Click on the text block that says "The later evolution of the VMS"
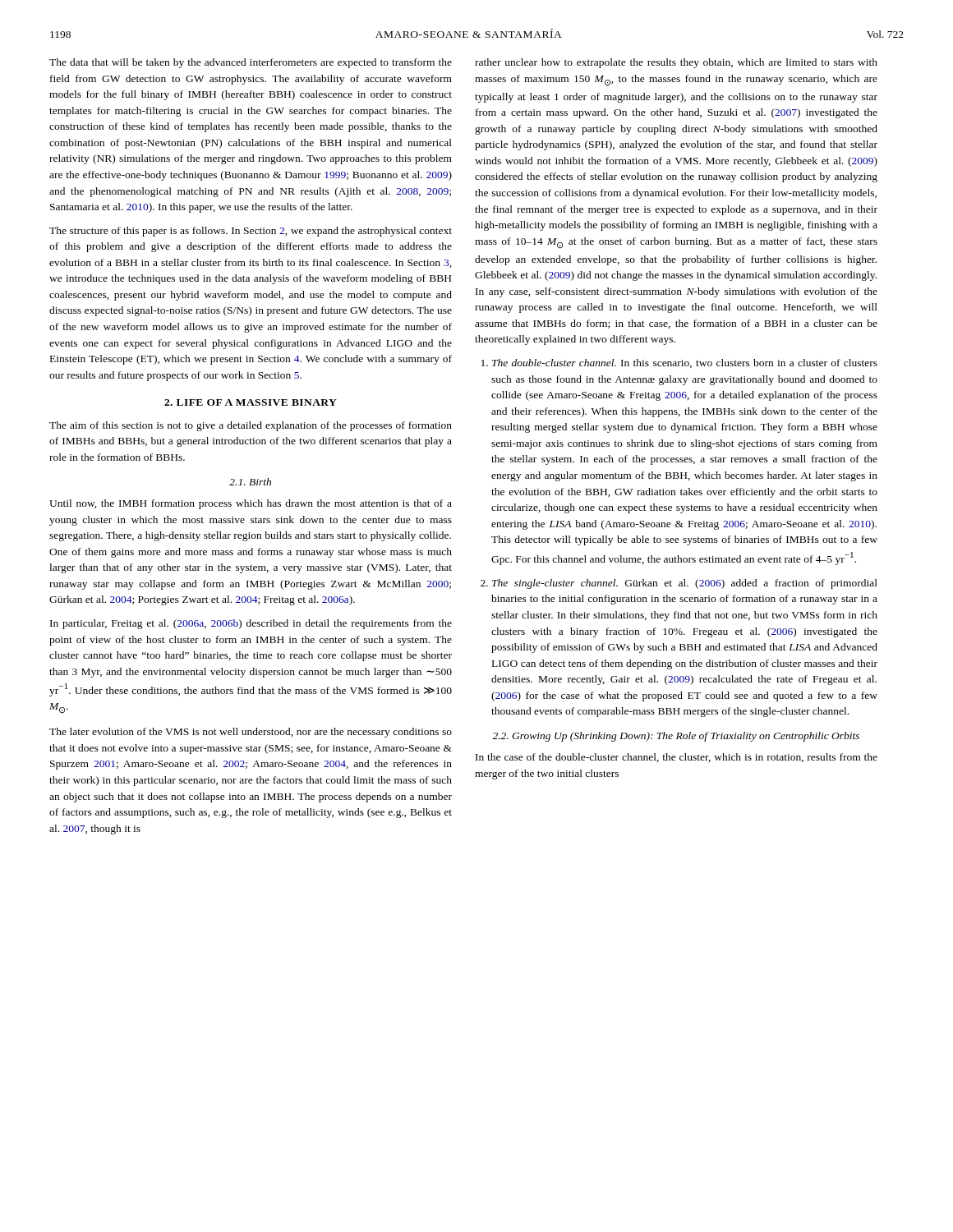This screenshot has height=1232, width=953. tap(251, 780)
